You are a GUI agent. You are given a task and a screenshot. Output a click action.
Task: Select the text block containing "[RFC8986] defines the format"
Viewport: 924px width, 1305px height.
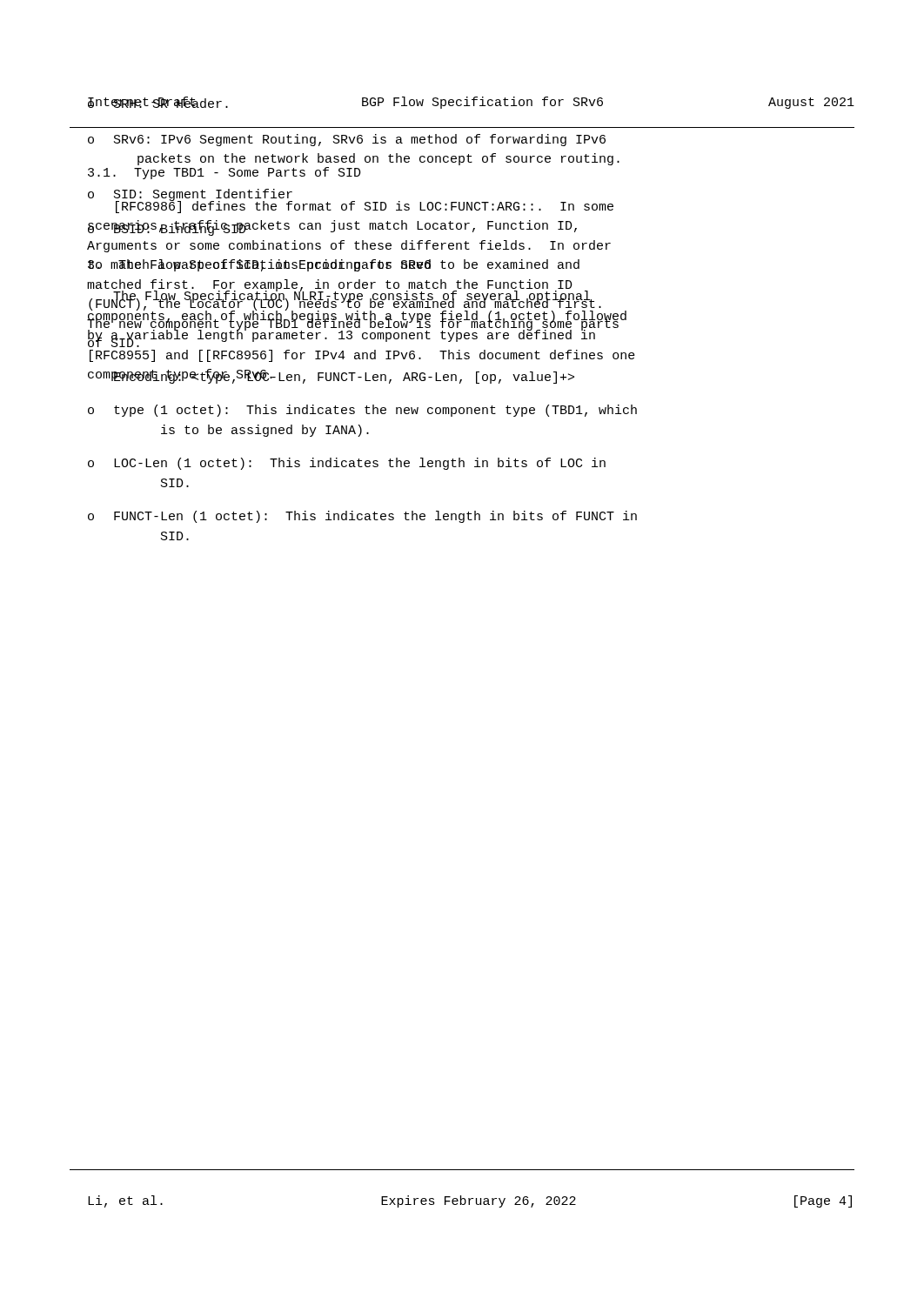coord(353,276)
